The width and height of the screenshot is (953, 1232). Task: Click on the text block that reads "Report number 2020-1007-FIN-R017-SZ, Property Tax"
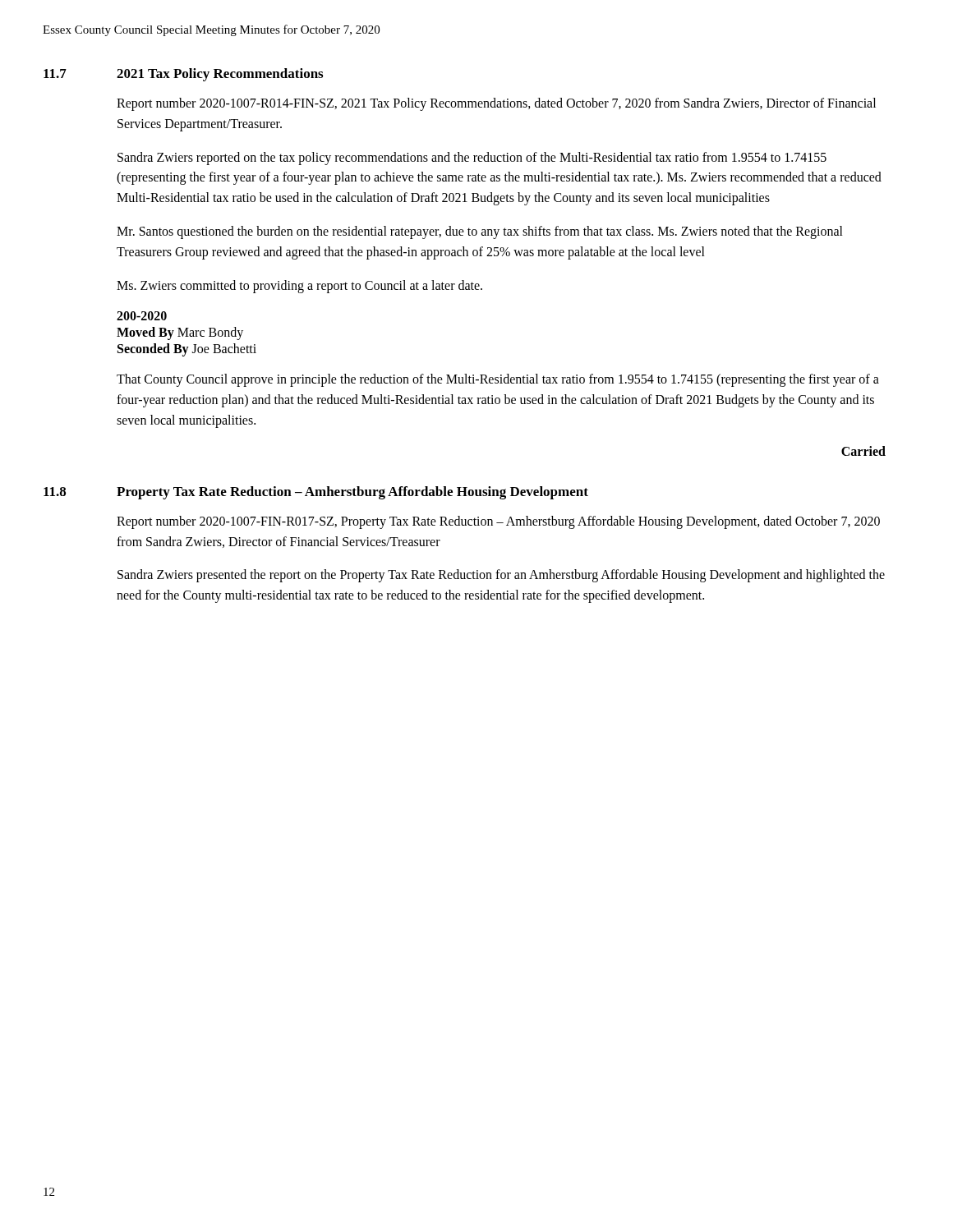tap(498, 531)
